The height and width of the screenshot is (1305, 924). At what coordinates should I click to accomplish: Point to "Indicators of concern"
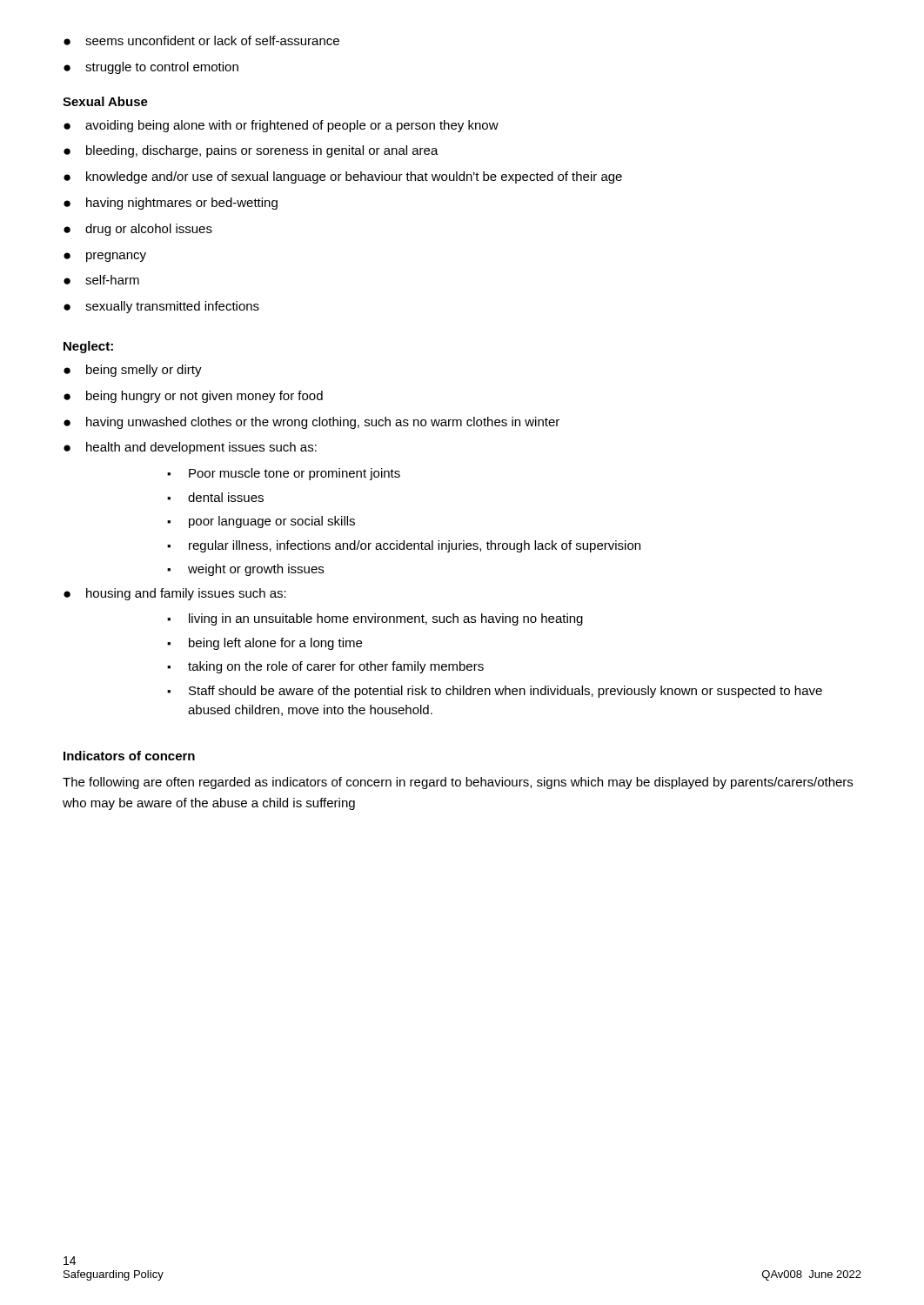pyautogui.click(x=129, y=756)
